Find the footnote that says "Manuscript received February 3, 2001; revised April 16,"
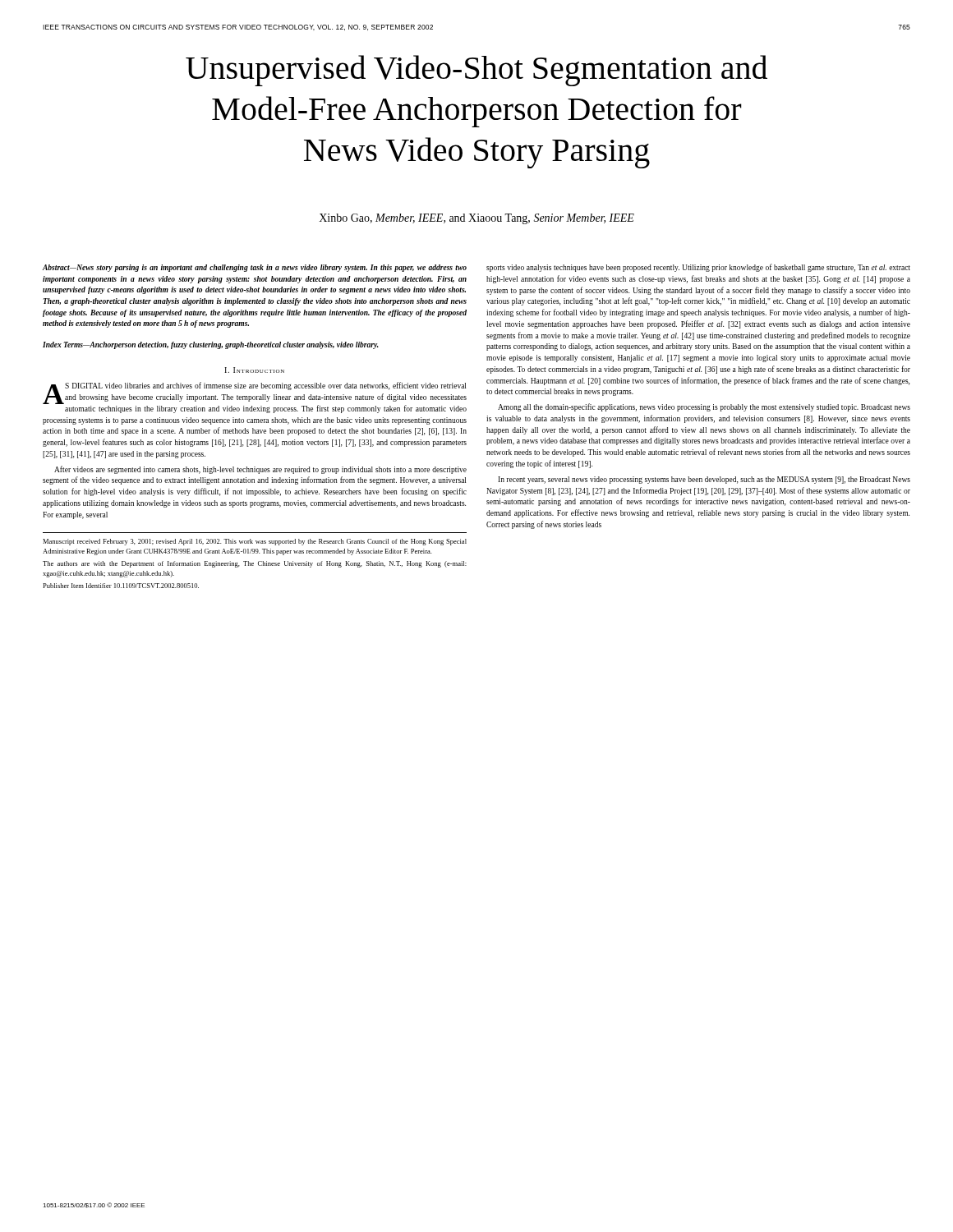This screenshot has height=1232, width=953. 255,564
